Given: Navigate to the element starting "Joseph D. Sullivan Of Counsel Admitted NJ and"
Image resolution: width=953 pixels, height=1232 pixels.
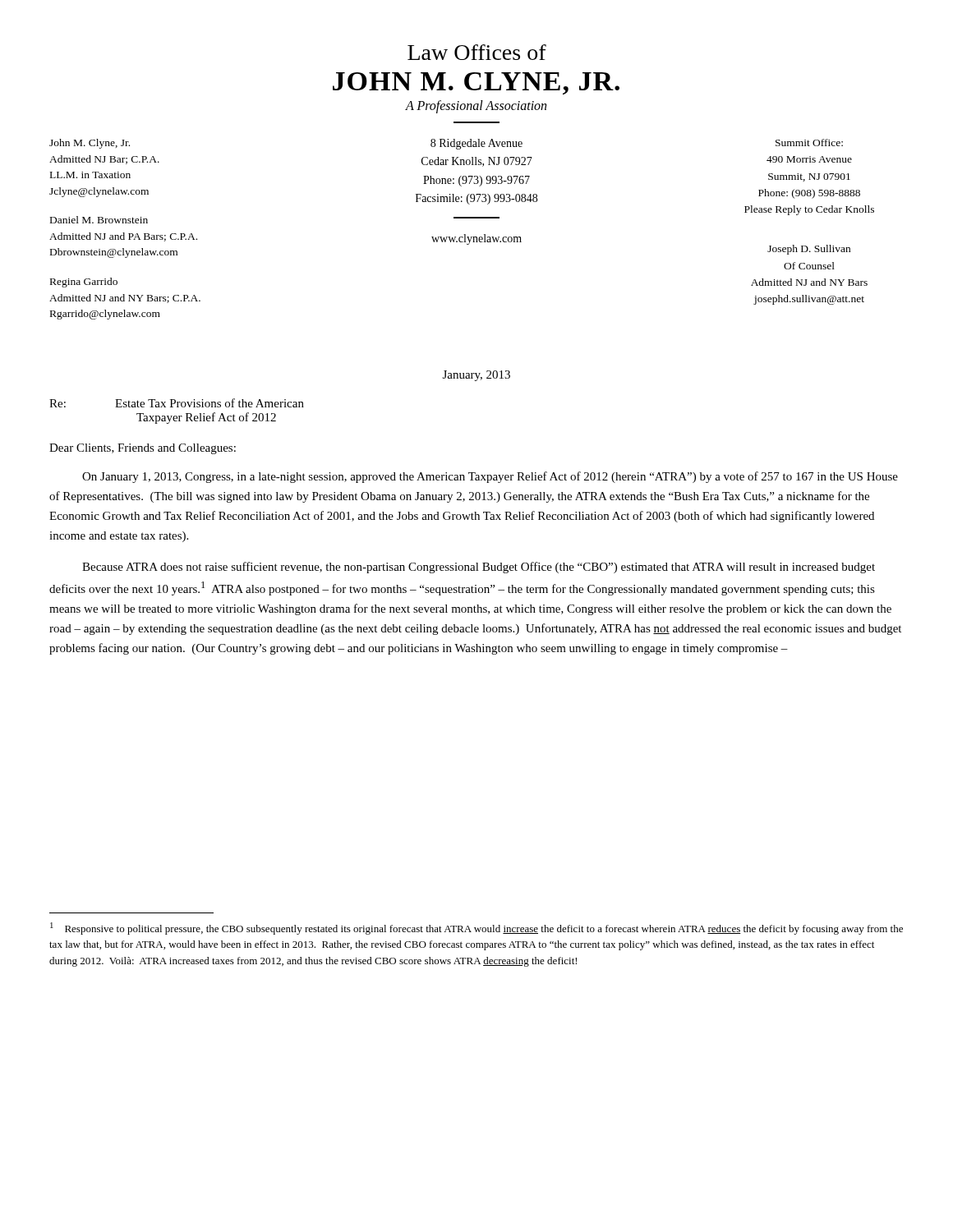Looking at the screenshot, I should pyautogui.click(x=809, y=274).
